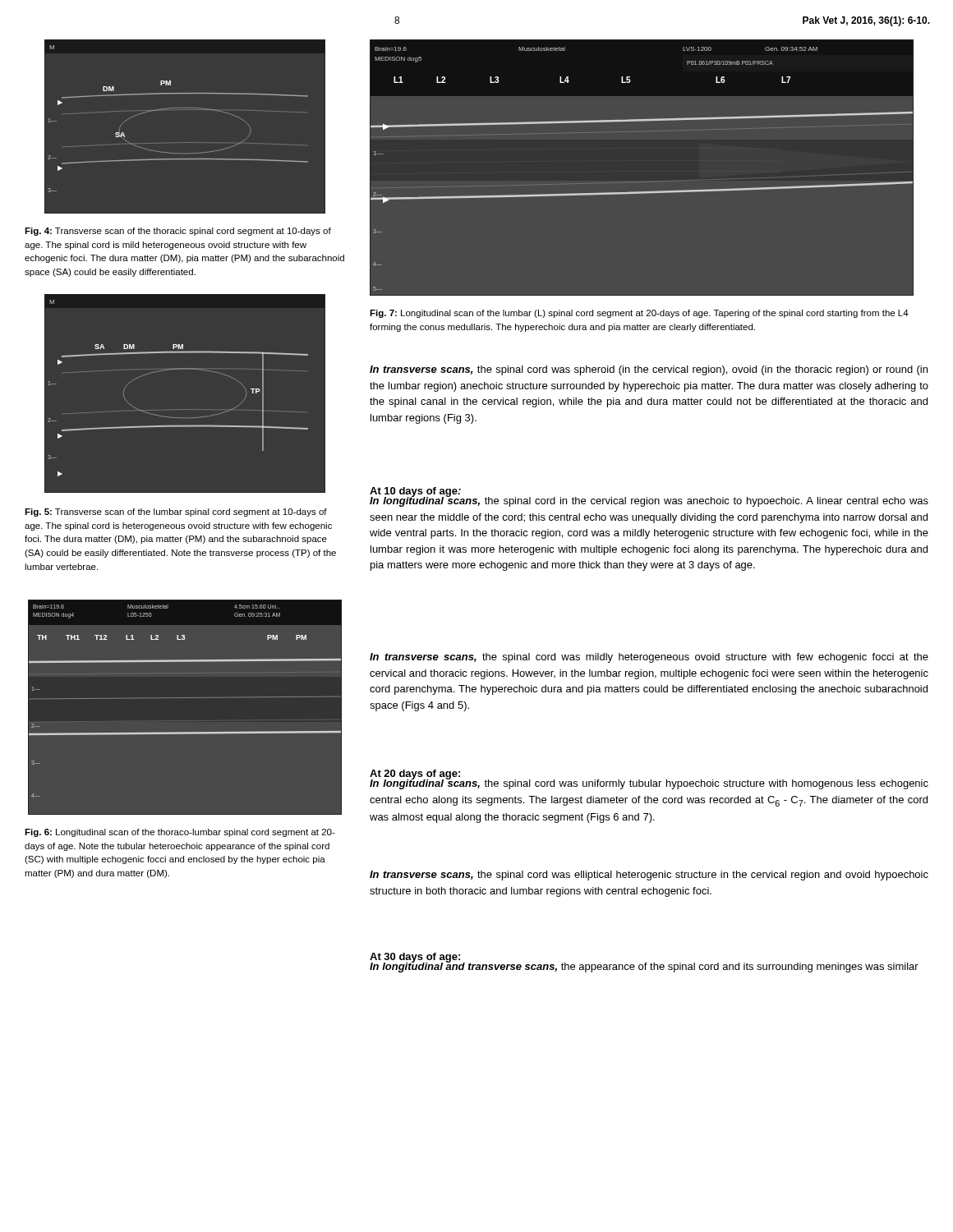Point to the region starting "At 10 days of"

point(415,491)
